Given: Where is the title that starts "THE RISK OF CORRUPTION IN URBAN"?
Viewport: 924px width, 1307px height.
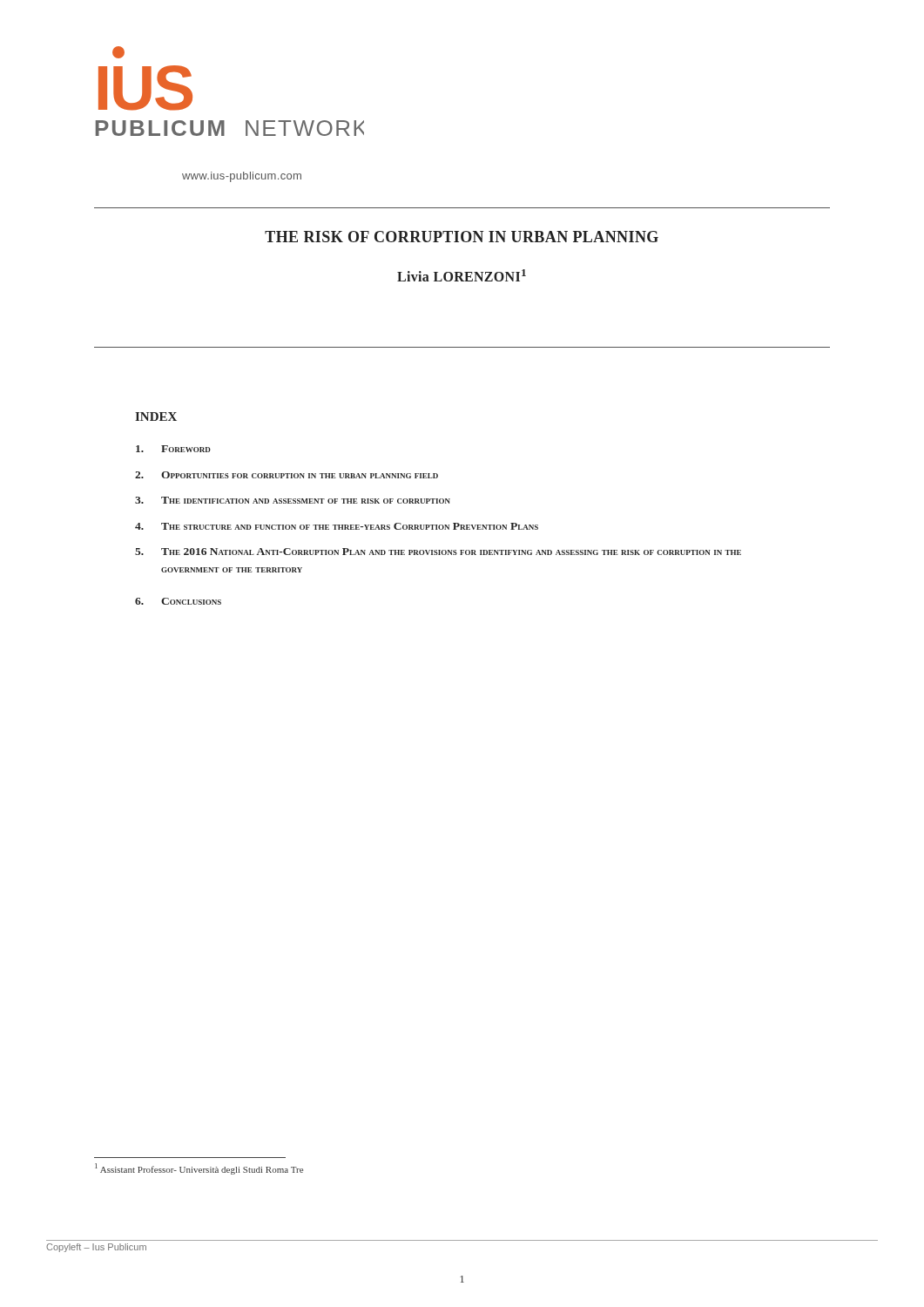Looking at the screenshot, I should pyautogui.click(x=462, y=237).
